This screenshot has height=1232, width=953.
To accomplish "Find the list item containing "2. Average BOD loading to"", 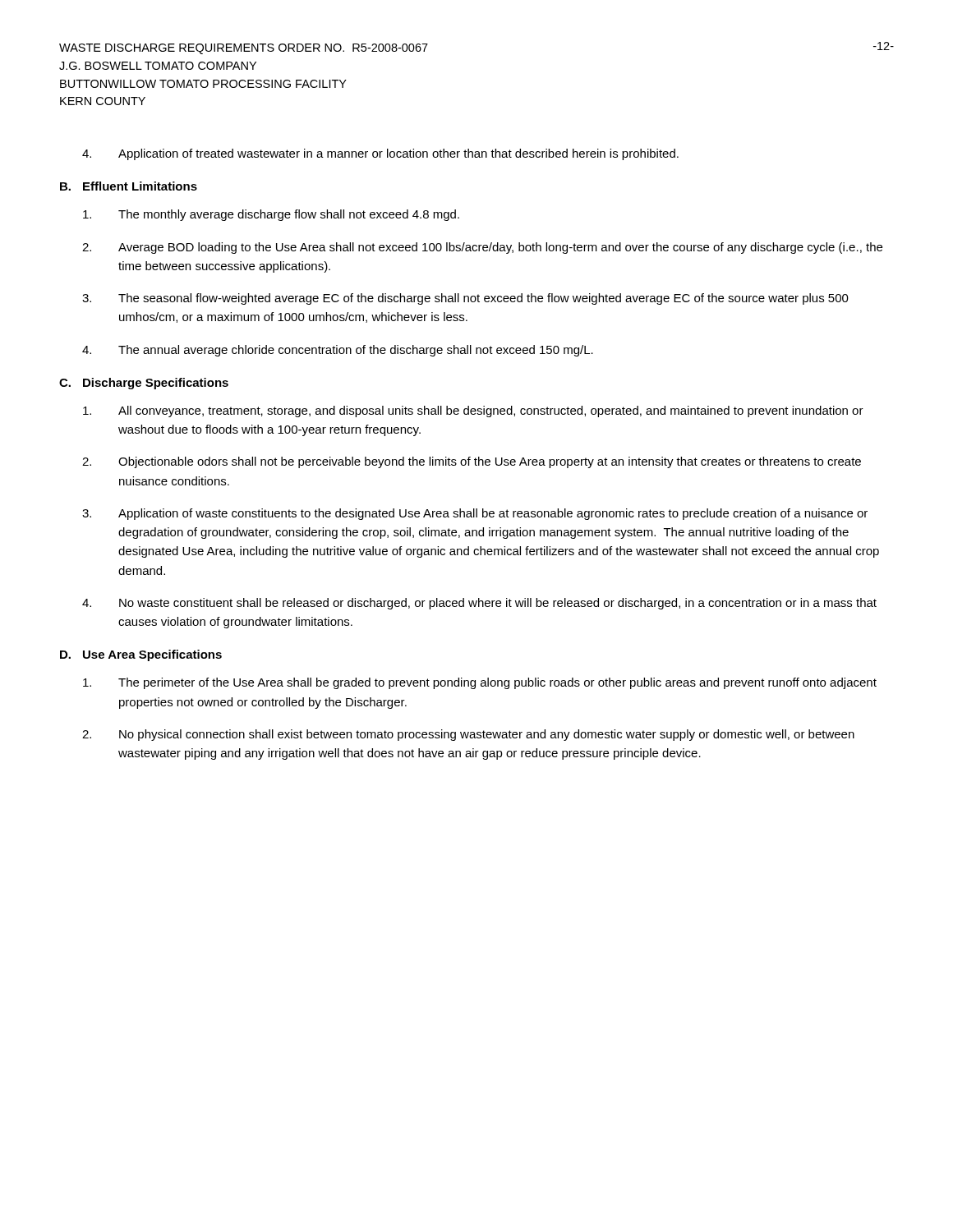I will pos(476,256).
